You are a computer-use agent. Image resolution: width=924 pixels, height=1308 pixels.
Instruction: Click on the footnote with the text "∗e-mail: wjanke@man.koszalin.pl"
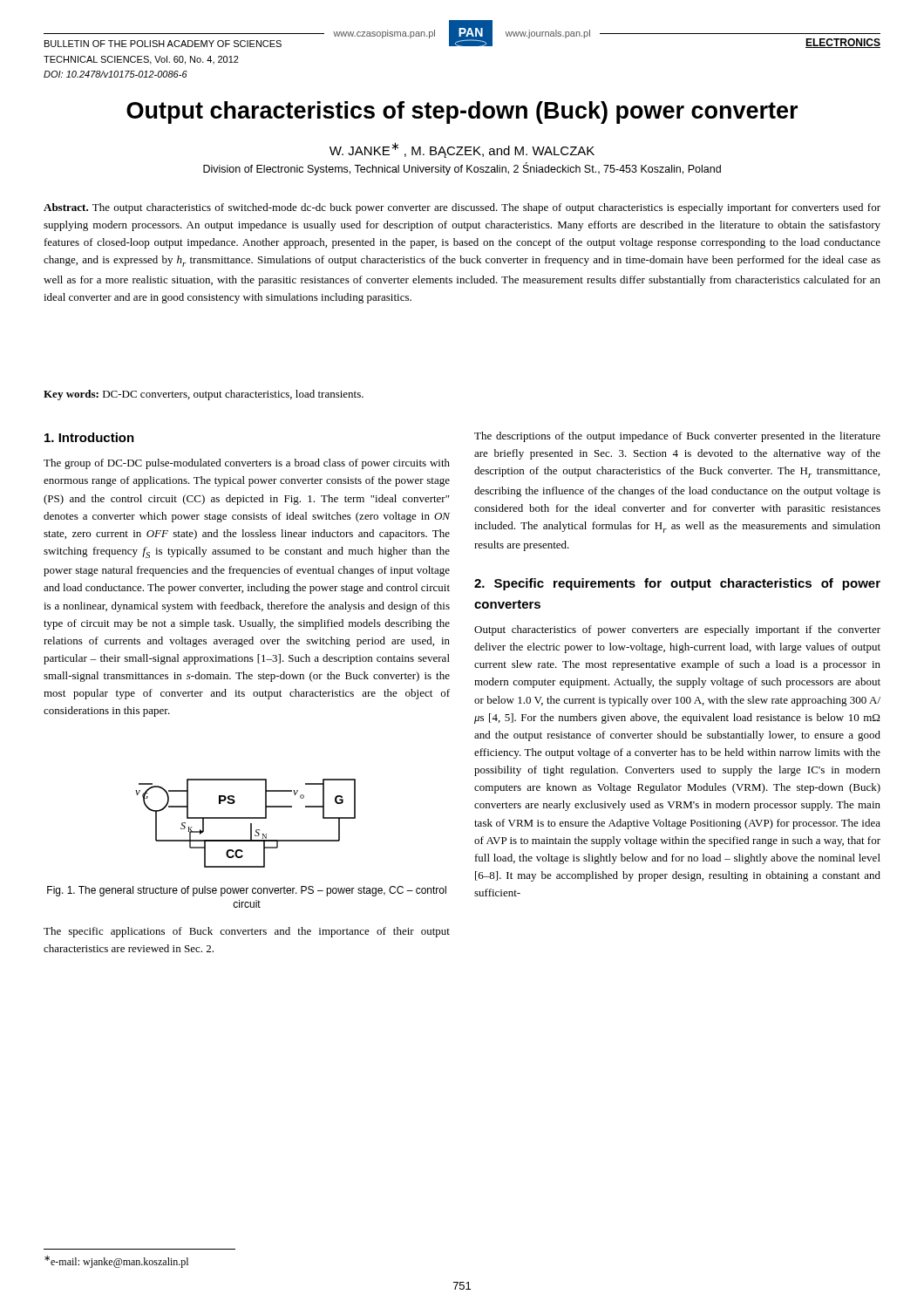click(x=116, y=1260)
